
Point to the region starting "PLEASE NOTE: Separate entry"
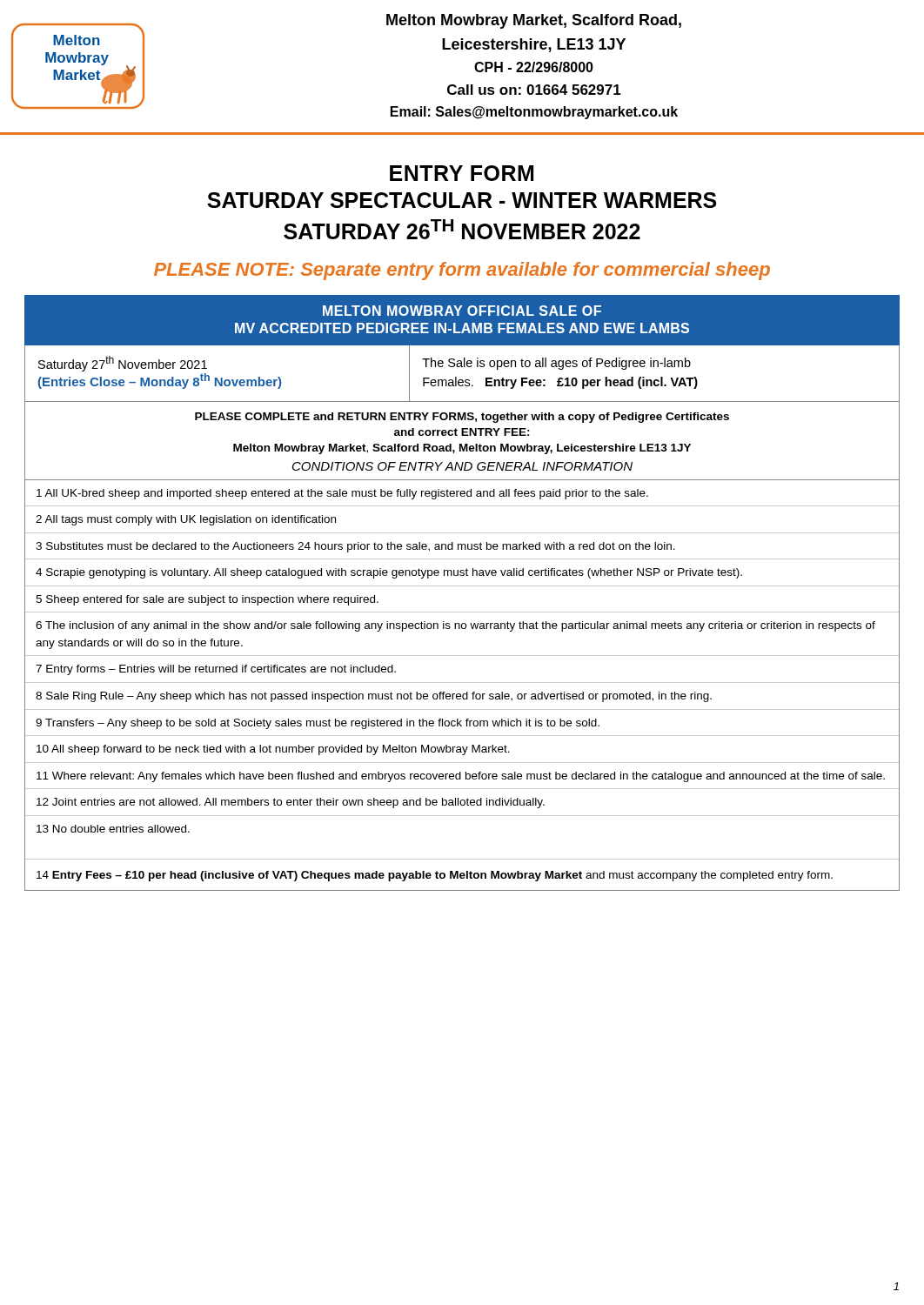(462, 269)
